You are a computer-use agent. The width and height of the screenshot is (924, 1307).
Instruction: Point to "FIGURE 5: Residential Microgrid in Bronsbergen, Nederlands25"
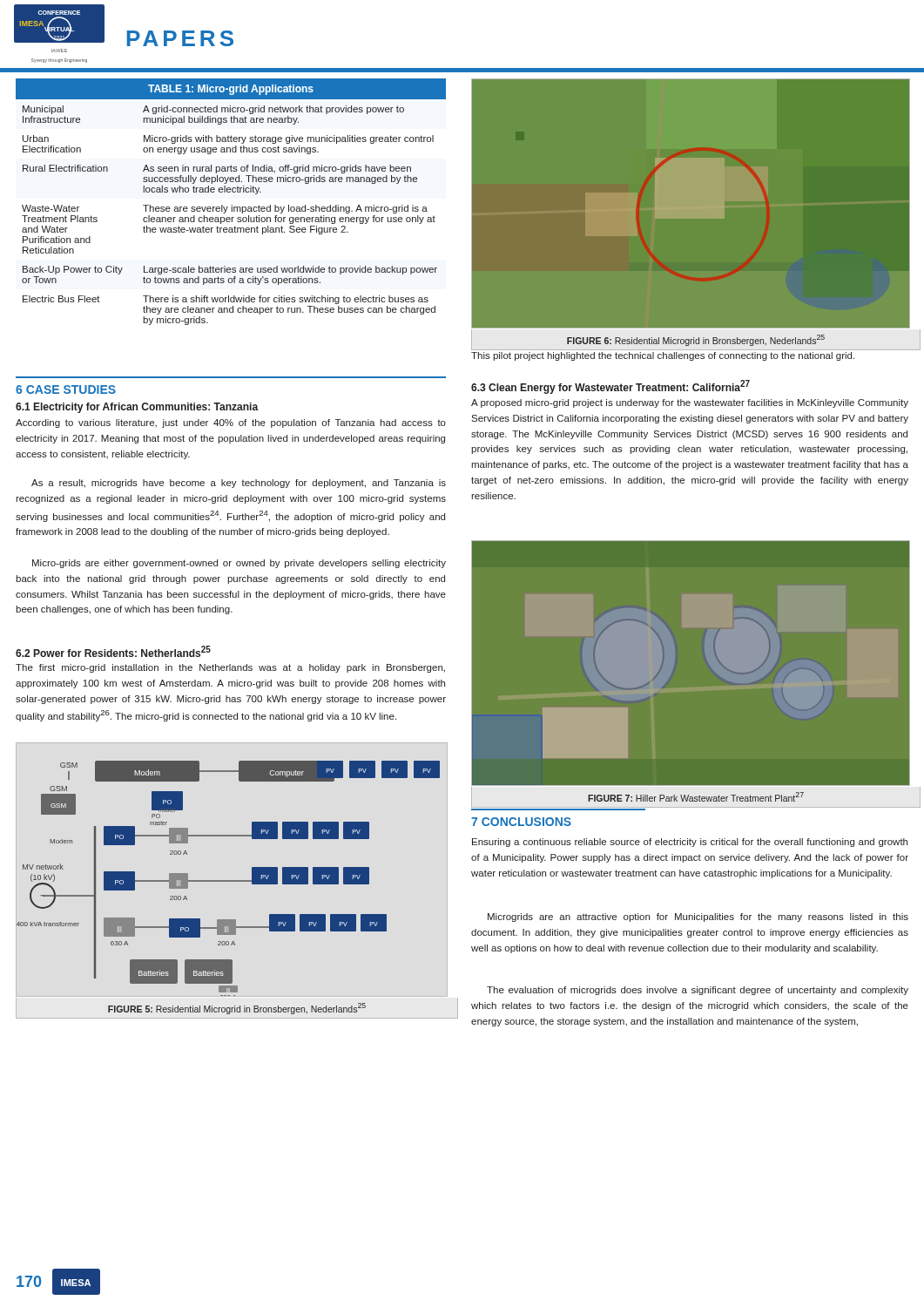pos(237,1008)
